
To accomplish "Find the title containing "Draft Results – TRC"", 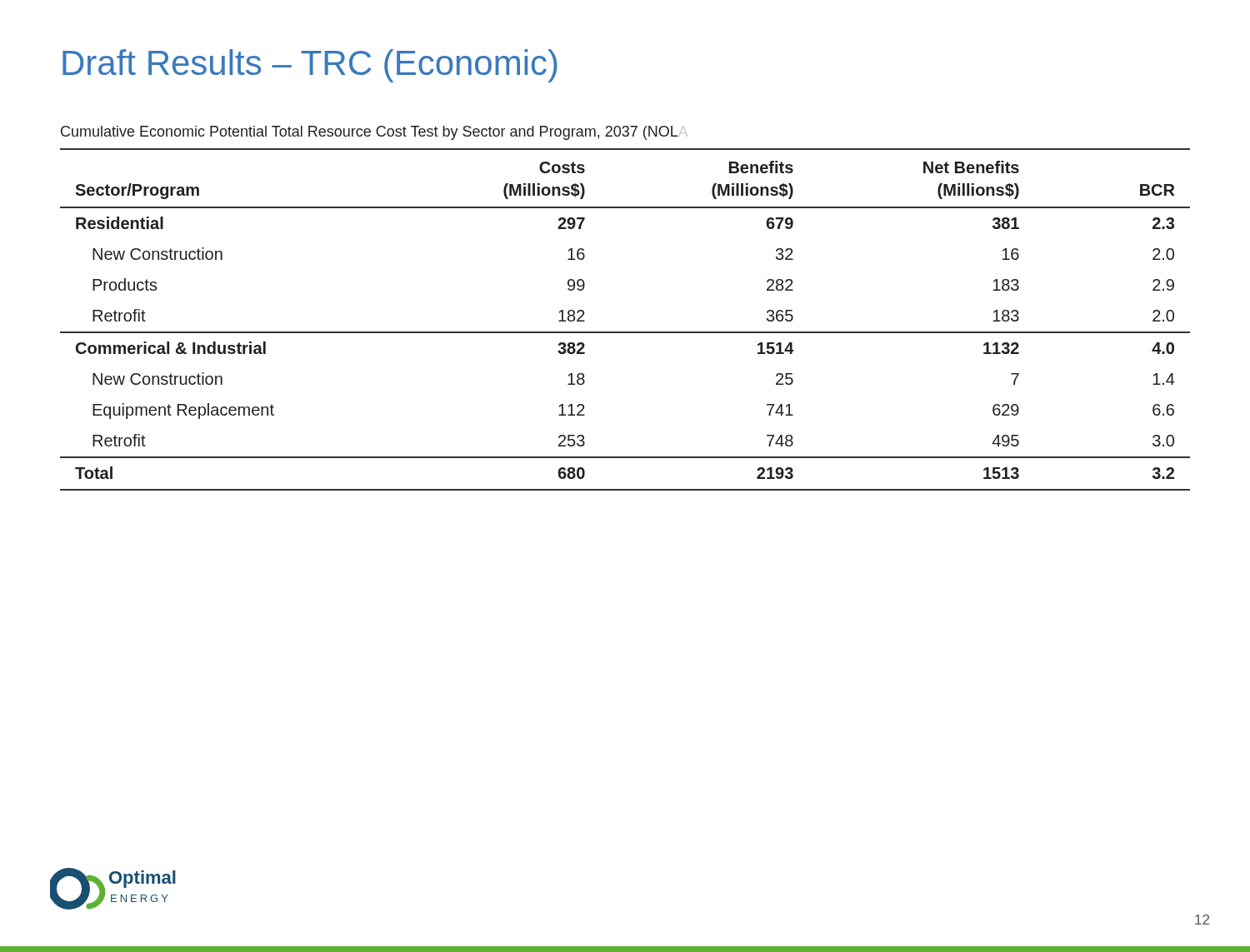I will (310, 63).
